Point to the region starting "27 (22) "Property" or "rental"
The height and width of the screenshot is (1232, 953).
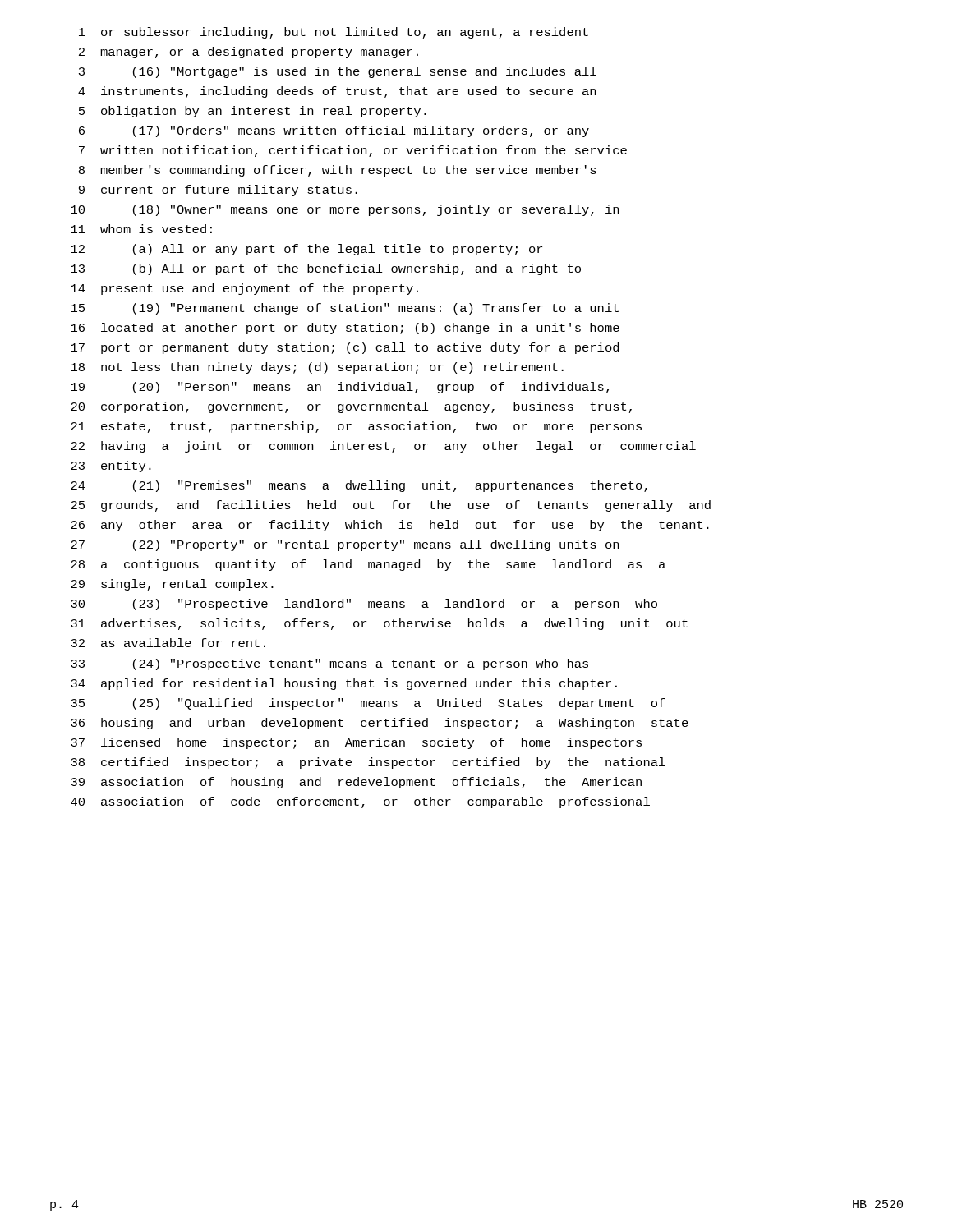pos(476,565)
